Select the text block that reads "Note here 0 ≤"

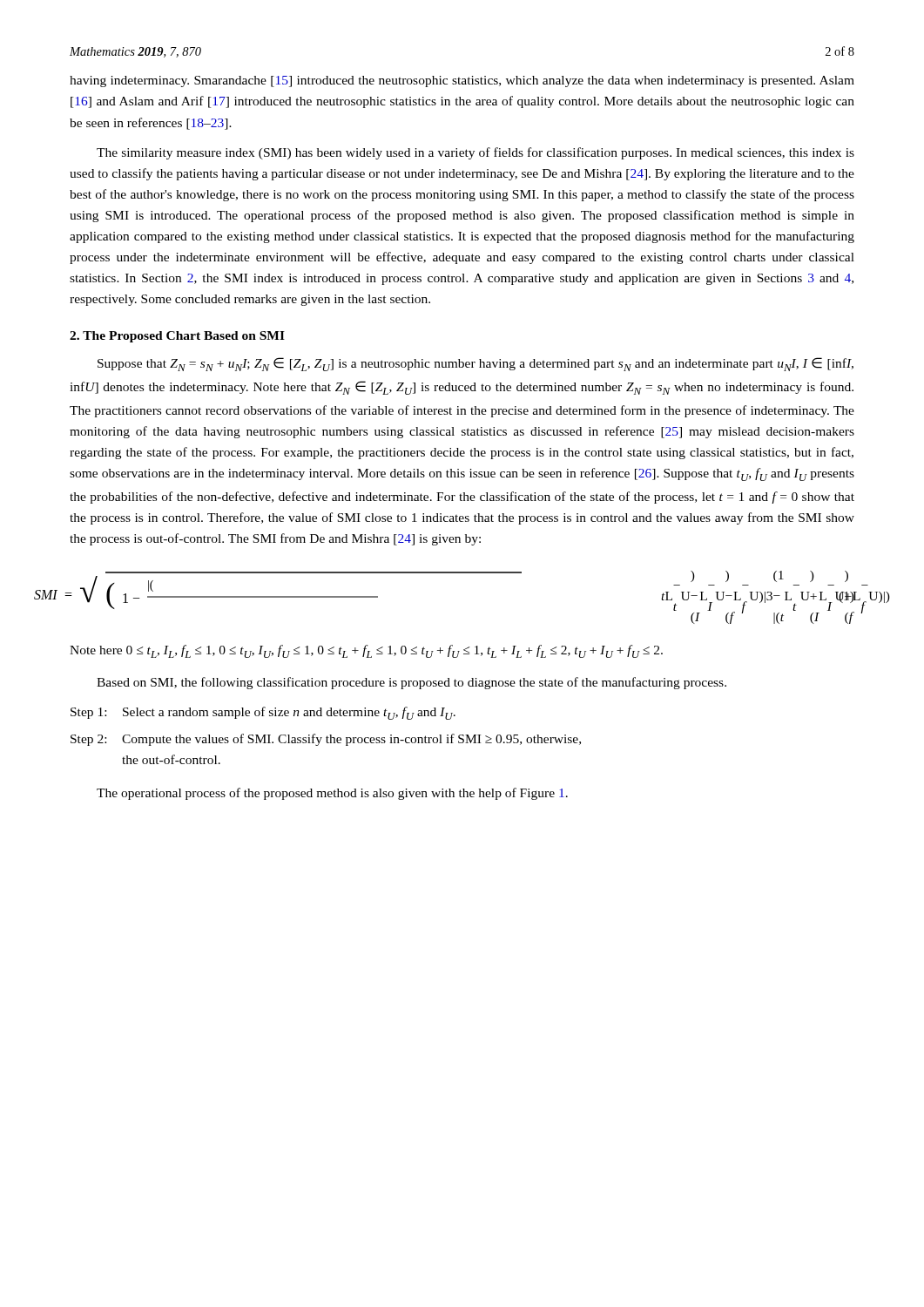[462, 651]
